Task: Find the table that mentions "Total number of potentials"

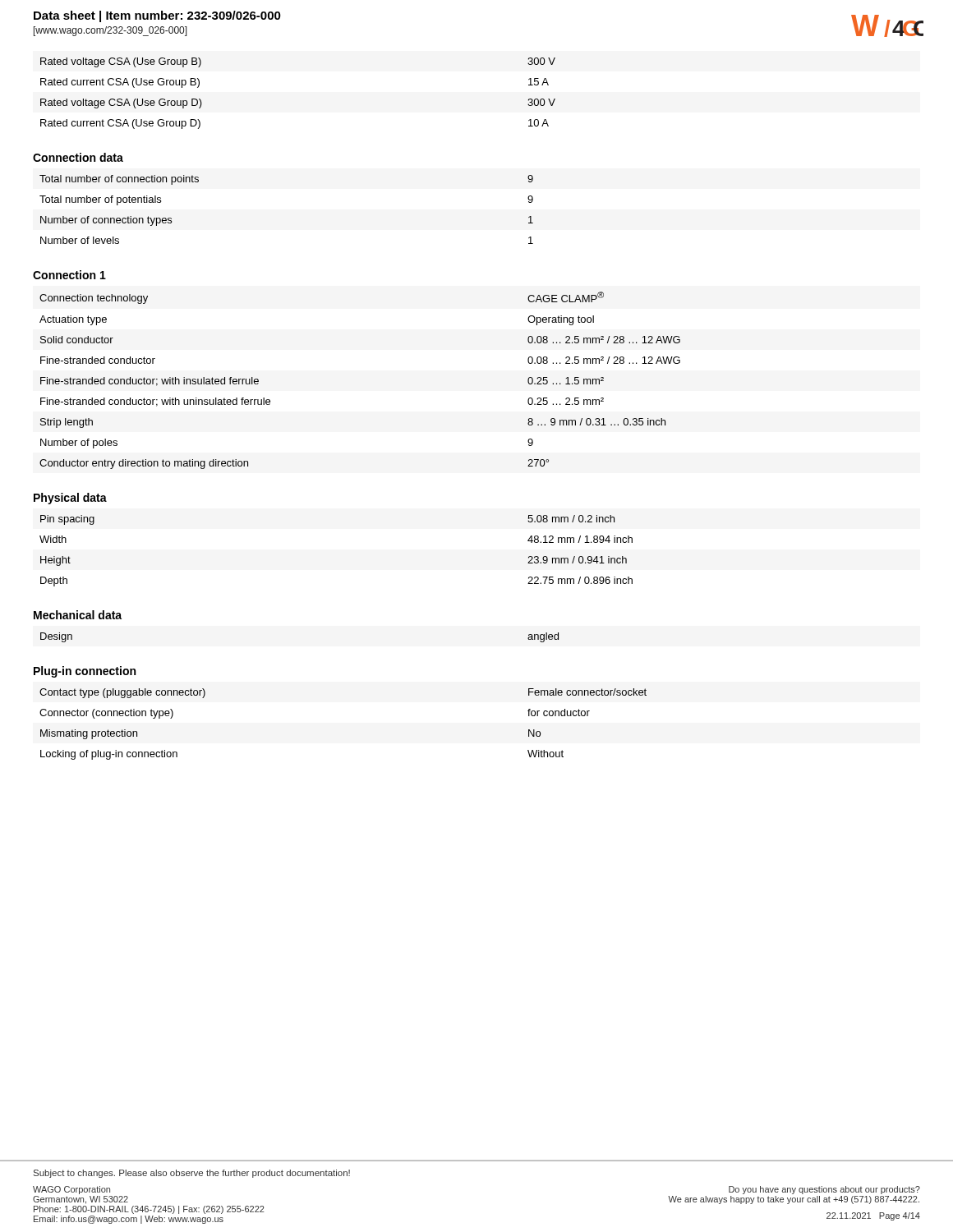Action: [476, 209]
